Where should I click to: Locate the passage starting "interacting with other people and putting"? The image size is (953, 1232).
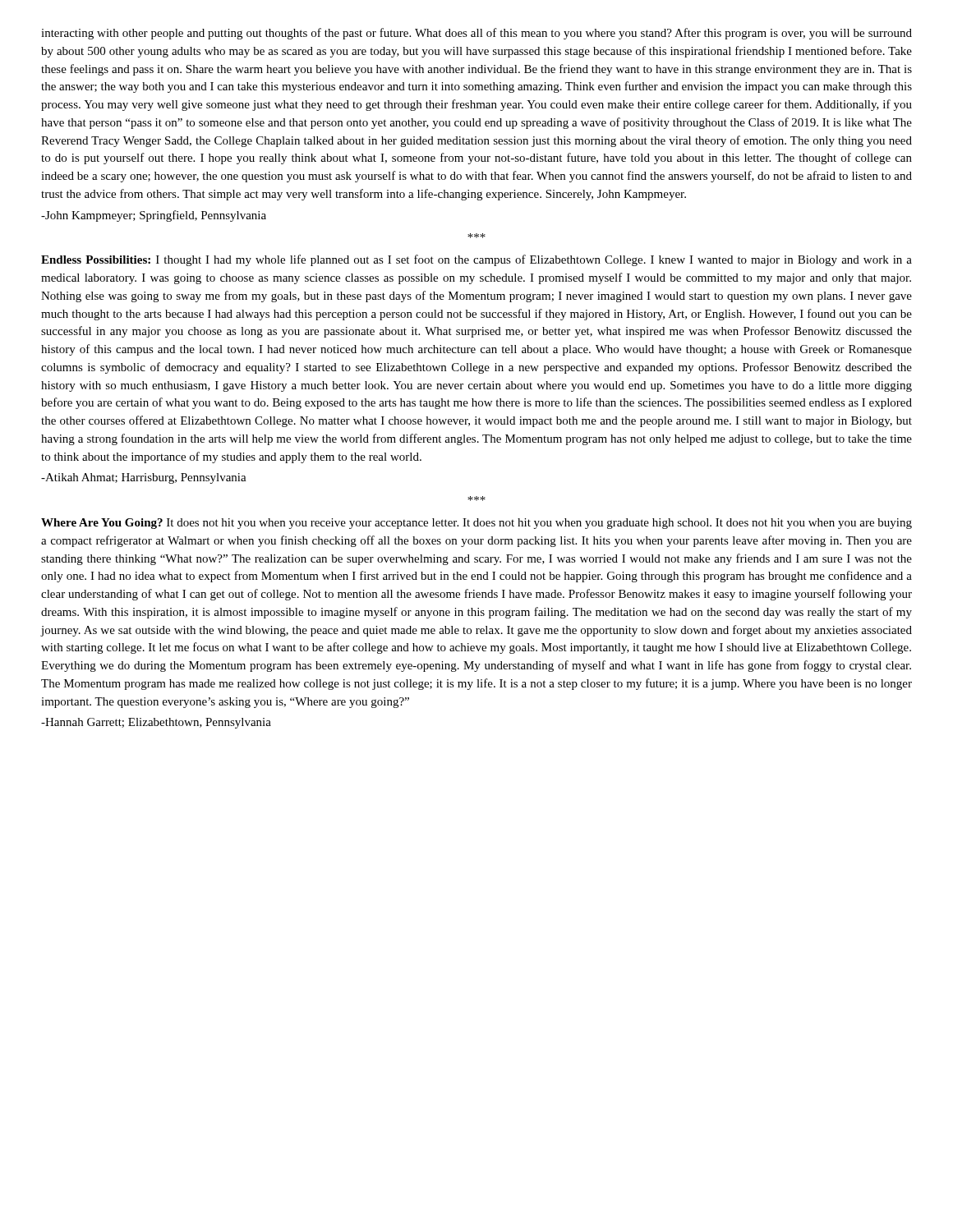coord(476,113)
